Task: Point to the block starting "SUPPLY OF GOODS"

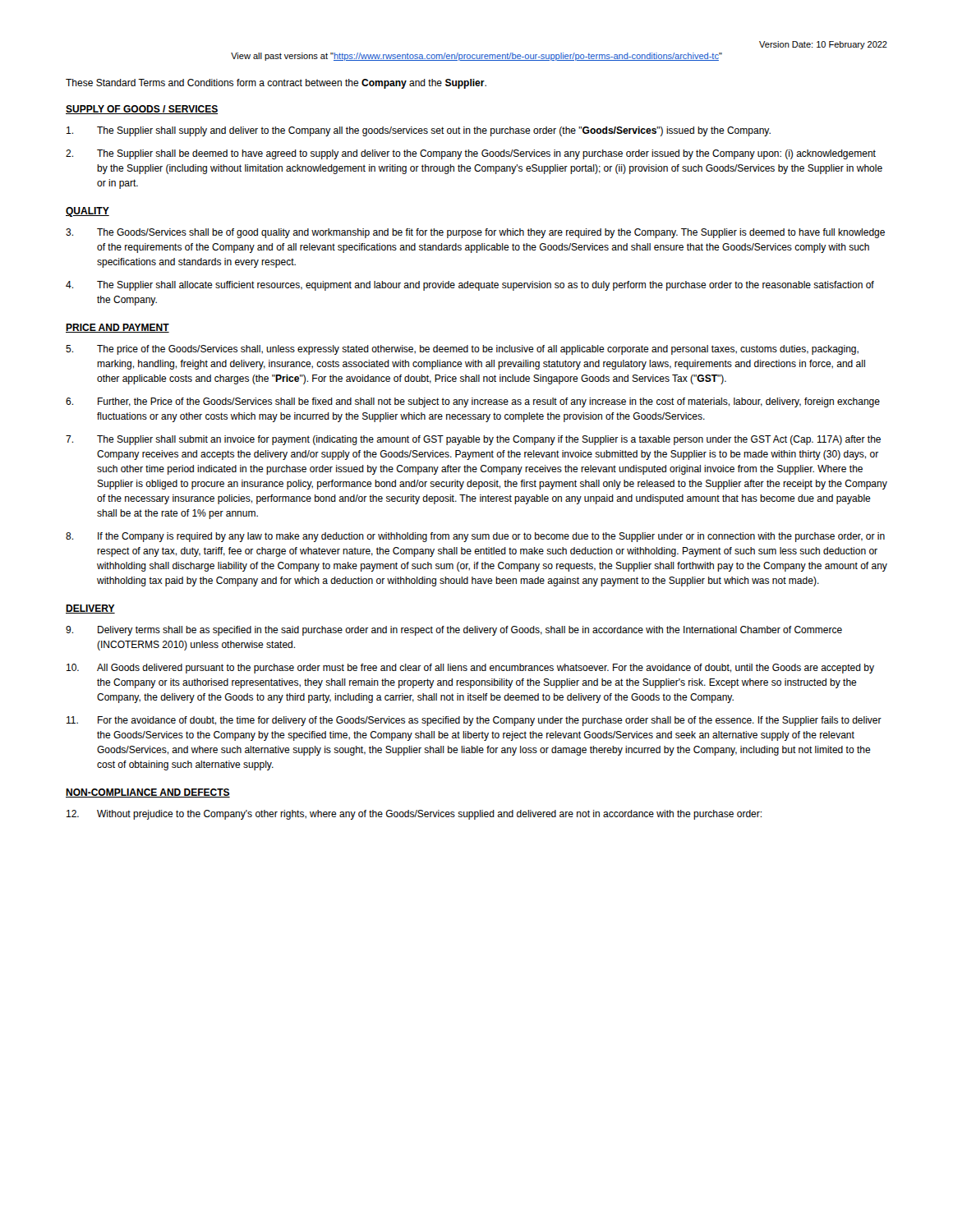Action: coord(142,109)
